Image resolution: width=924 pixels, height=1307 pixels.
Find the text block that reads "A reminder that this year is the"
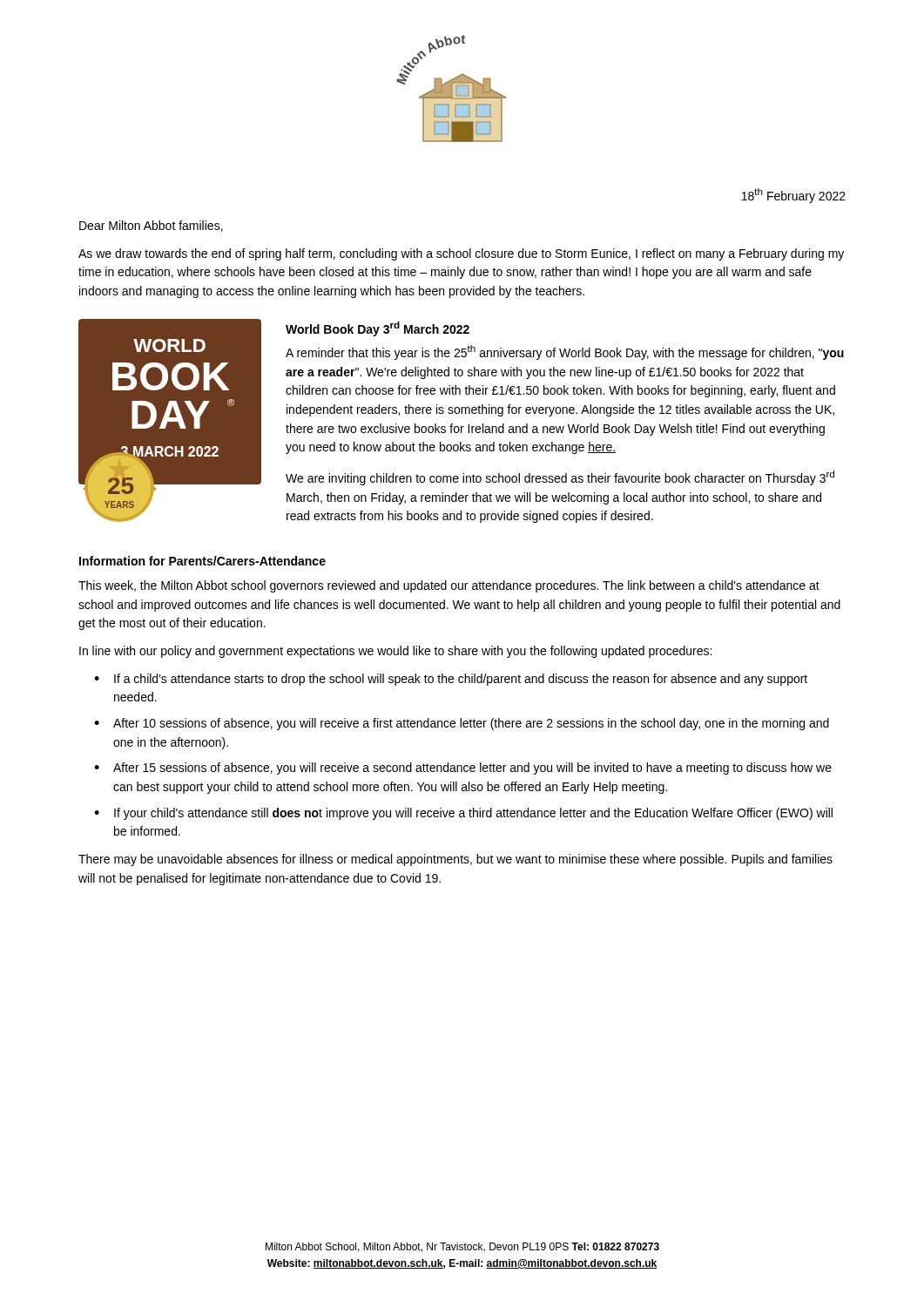(x=565, y=399)
